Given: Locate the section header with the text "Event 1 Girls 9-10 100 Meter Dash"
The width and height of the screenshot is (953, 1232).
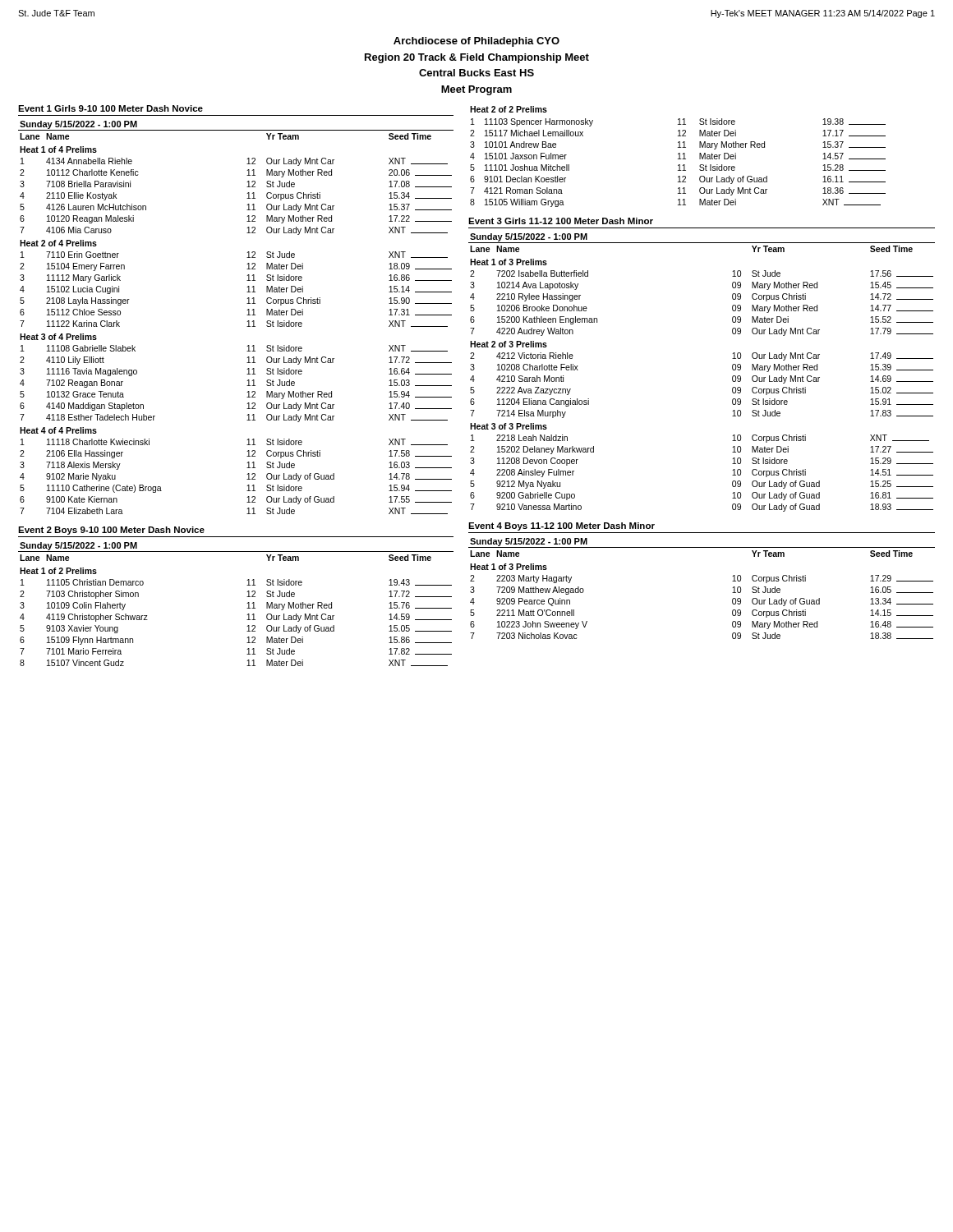Looking at the screenshot, I should pyautogui.click(x=111, y=108).
